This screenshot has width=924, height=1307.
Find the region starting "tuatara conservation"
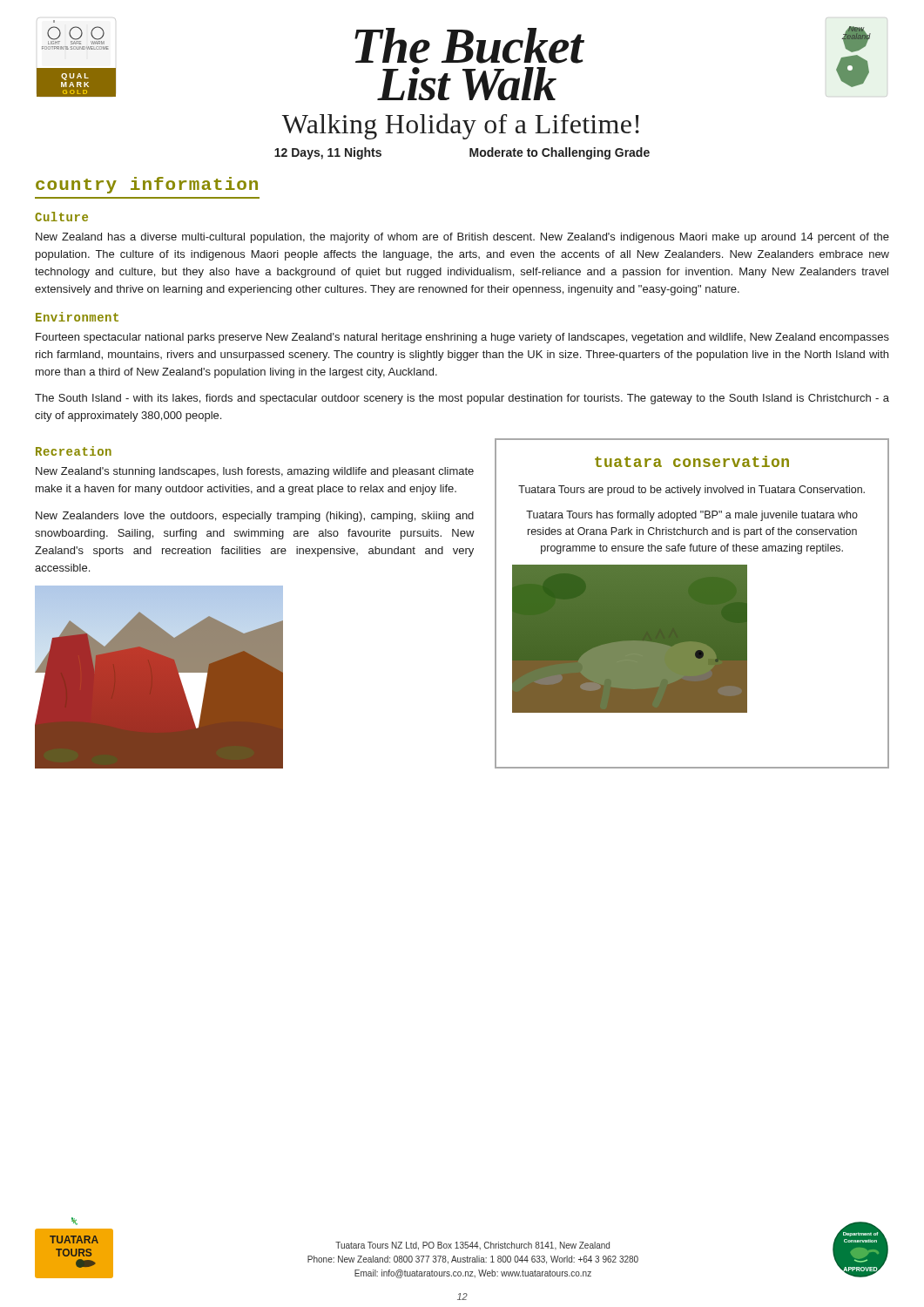692,463
